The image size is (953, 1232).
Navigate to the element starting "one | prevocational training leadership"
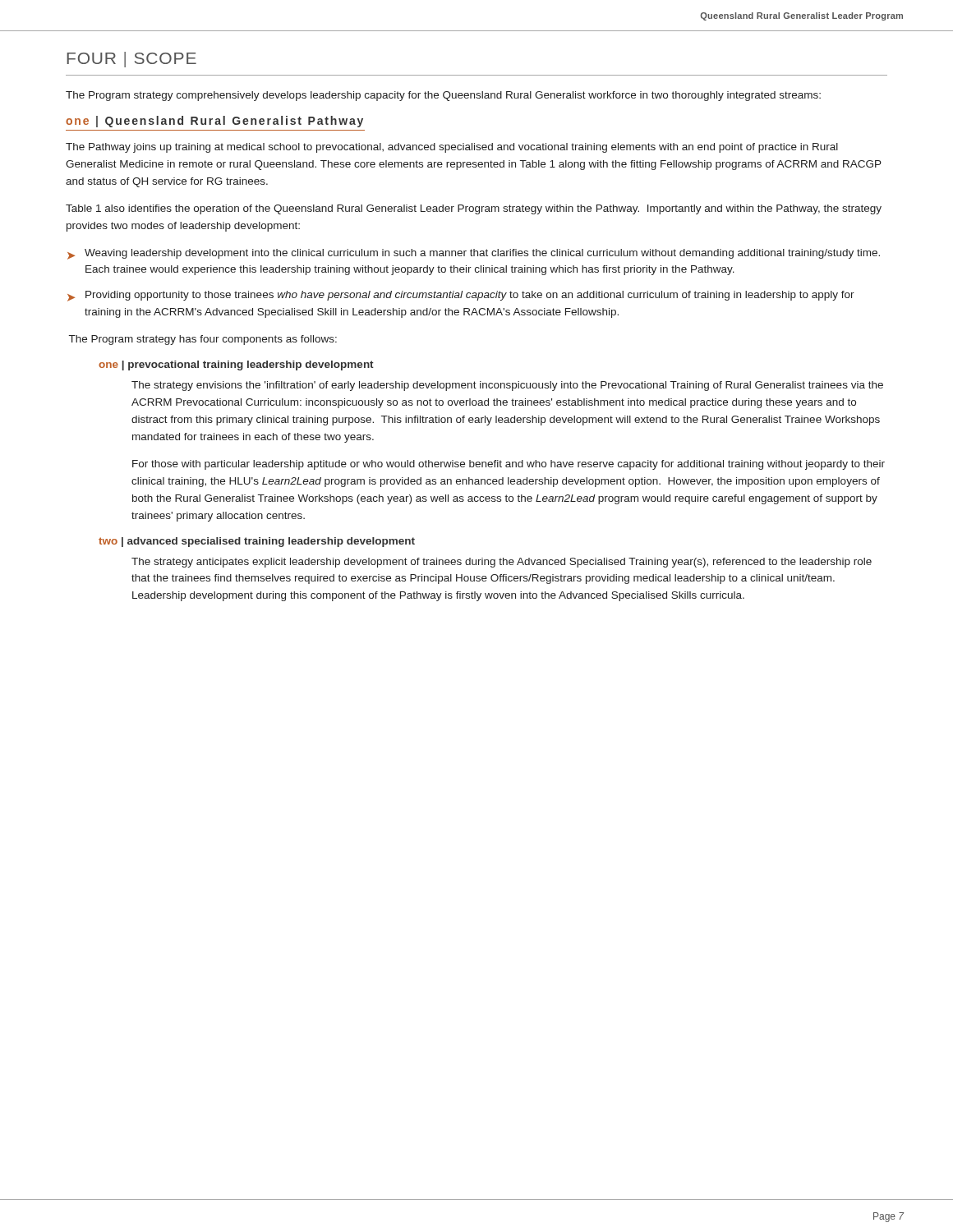pyautogui.click(x=236, y=364)
